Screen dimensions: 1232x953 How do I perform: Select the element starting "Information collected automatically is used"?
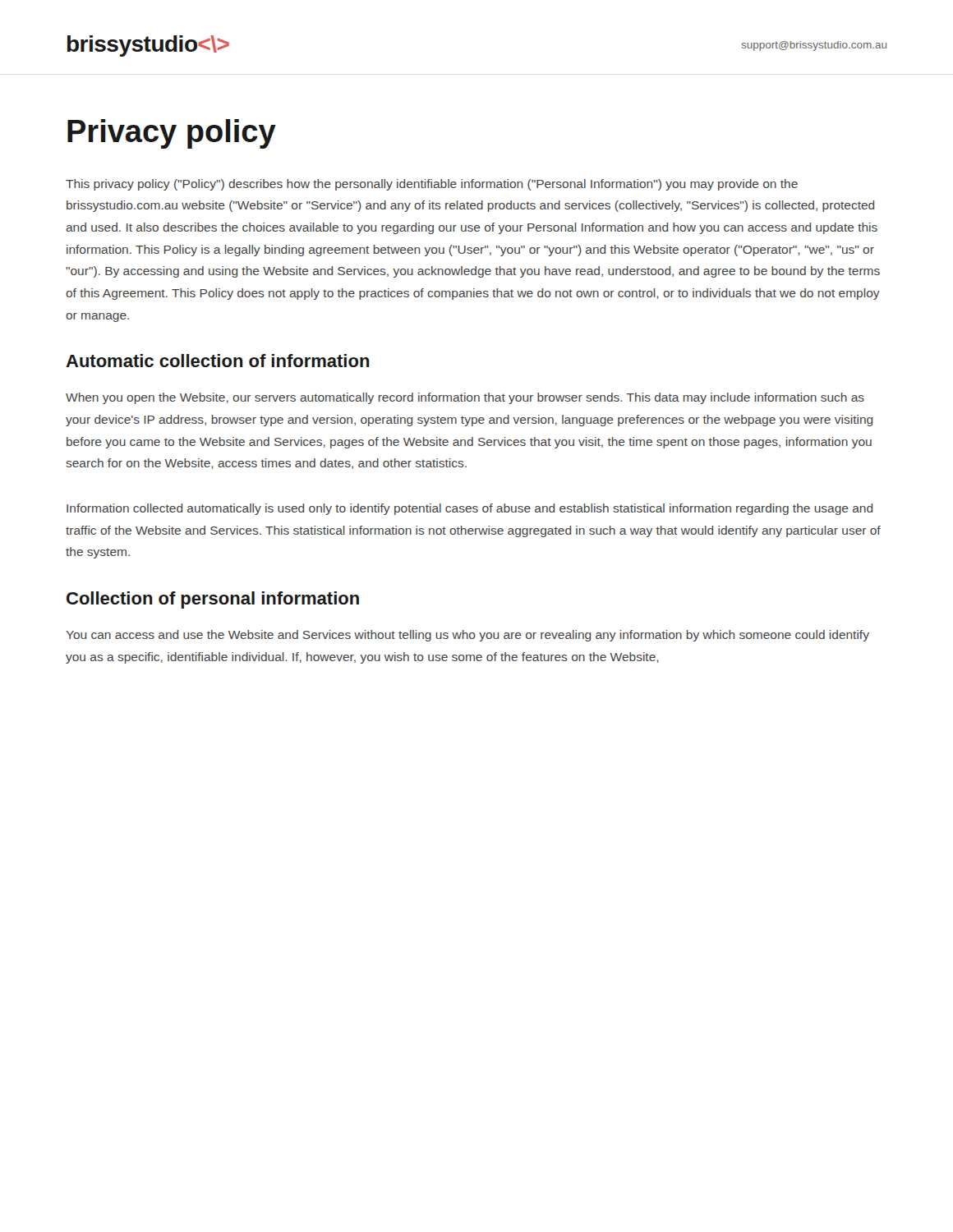coord(476,530)
